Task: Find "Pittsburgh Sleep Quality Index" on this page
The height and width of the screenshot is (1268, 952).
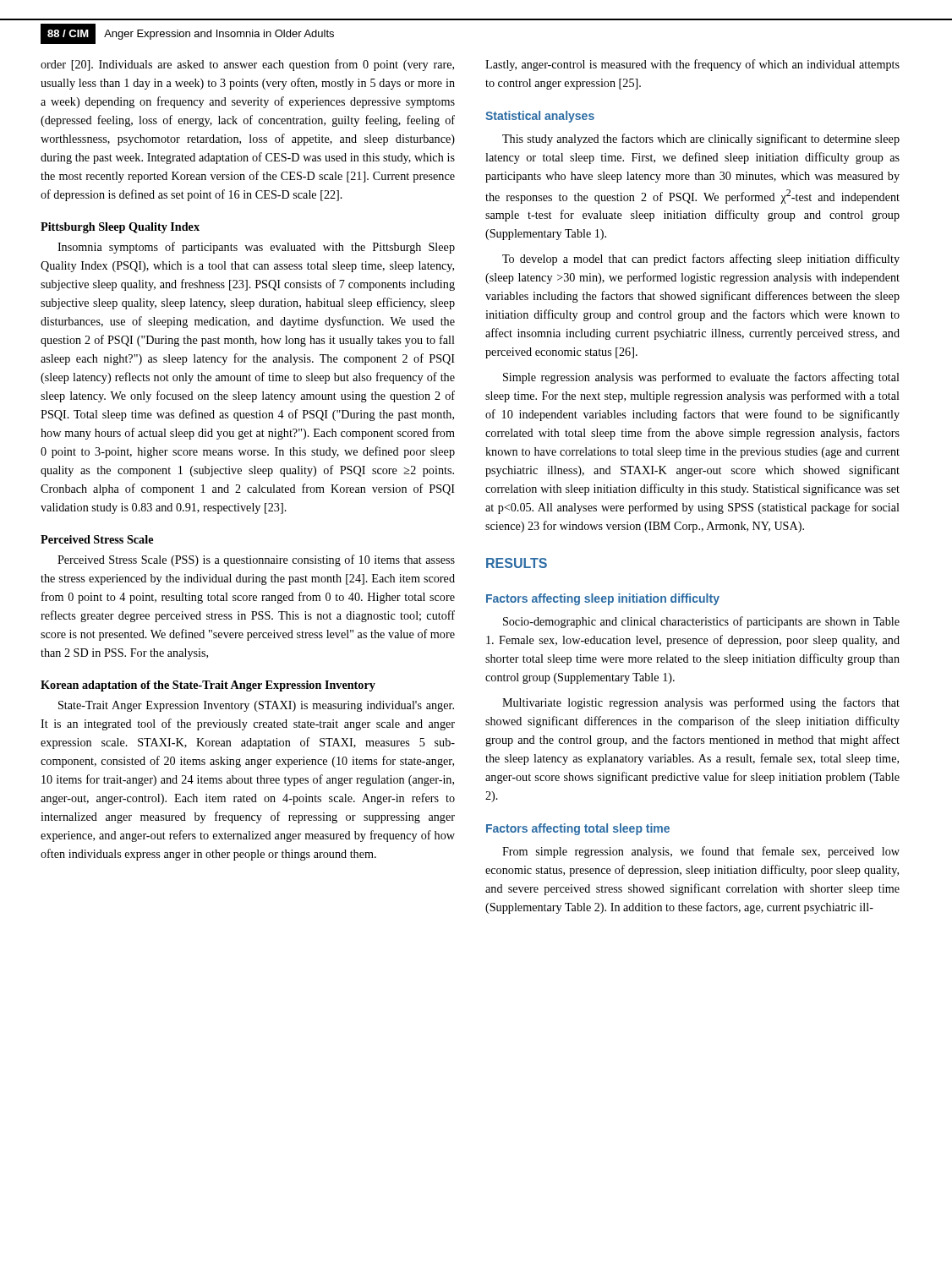Action: point(120,227)
